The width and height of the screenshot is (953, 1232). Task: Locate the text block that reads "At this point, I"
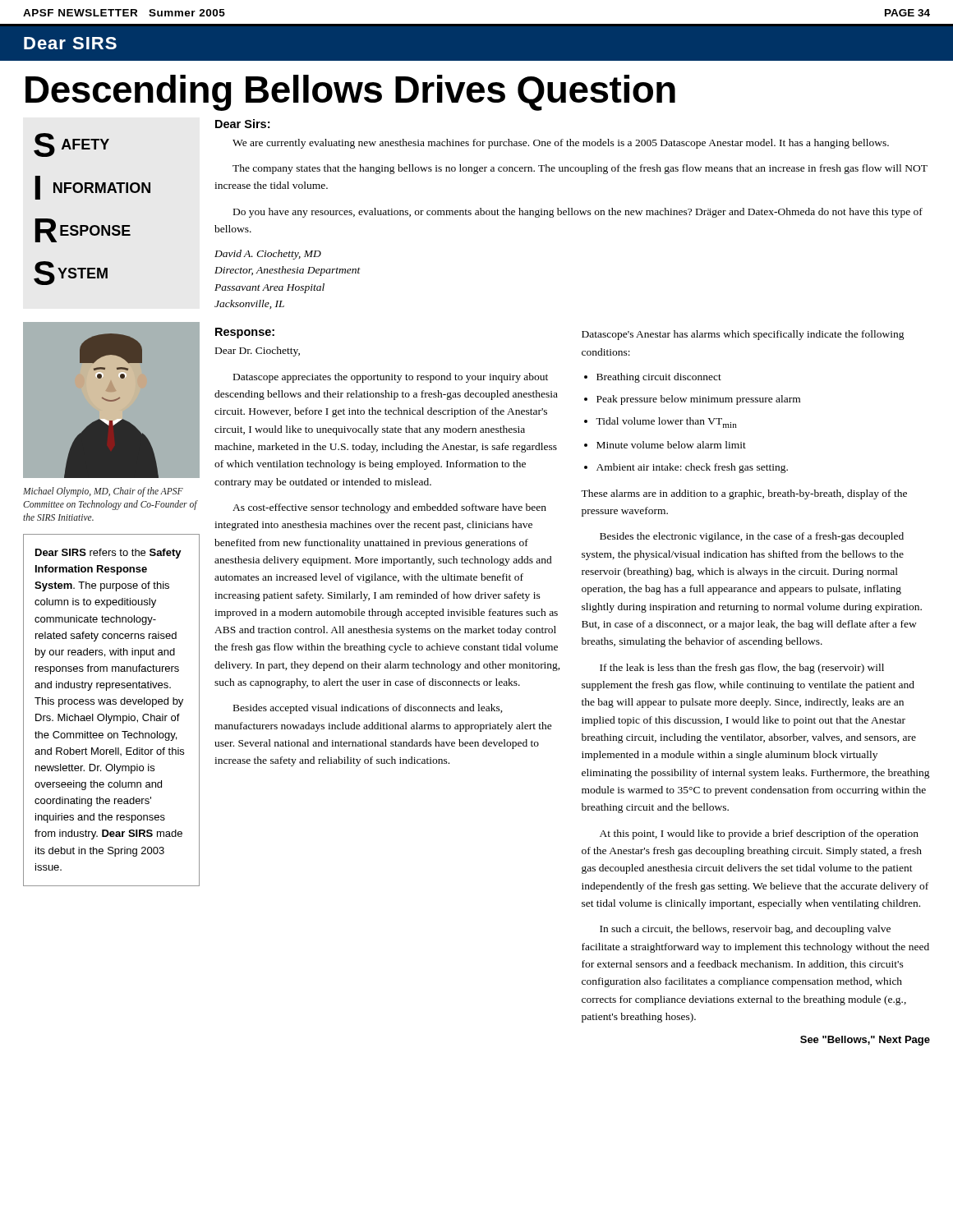point(755,868)
